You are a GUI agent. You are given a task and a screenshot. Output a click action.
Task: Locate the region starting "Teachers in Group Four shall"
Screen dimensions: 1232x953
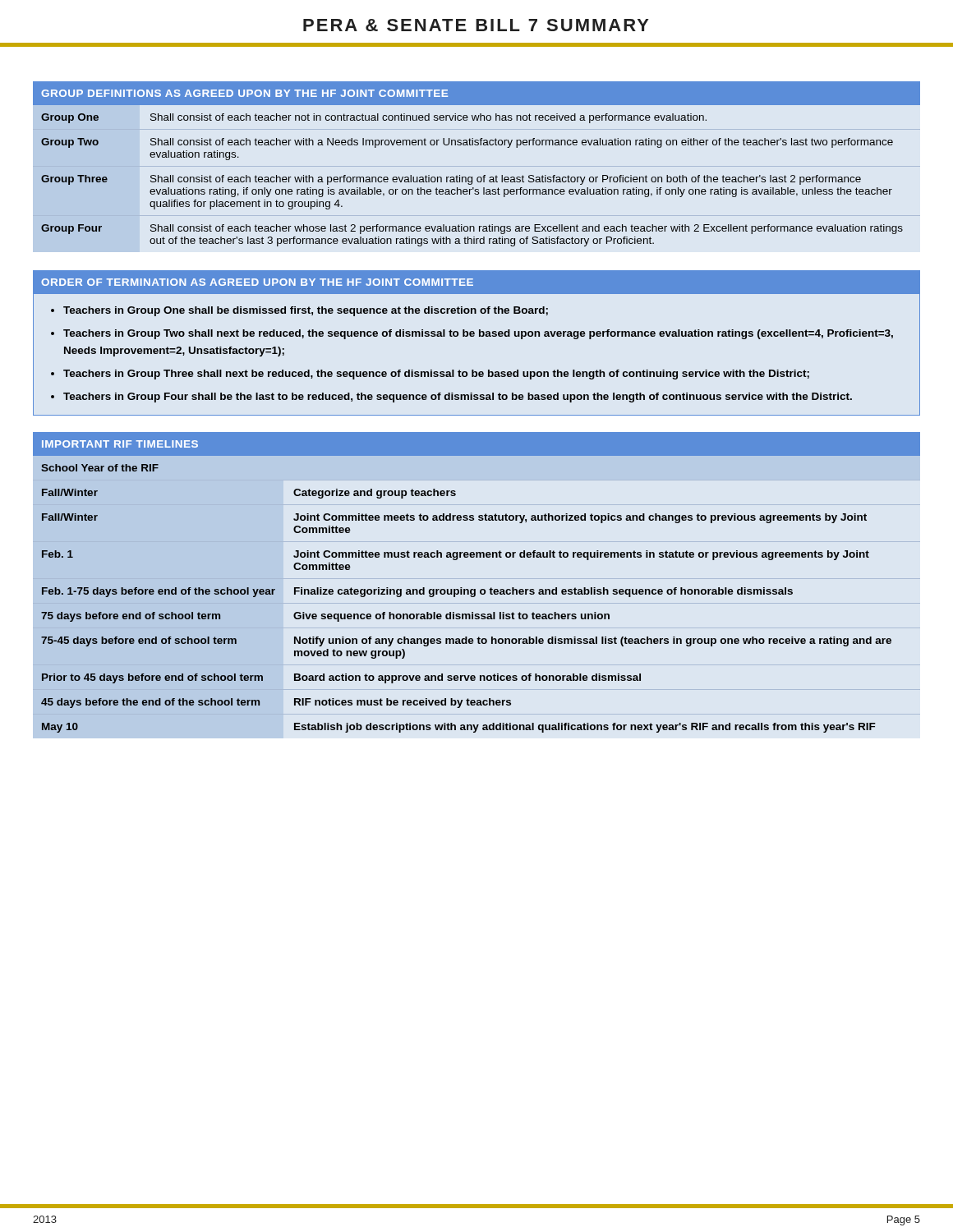(x=458, y=396)
